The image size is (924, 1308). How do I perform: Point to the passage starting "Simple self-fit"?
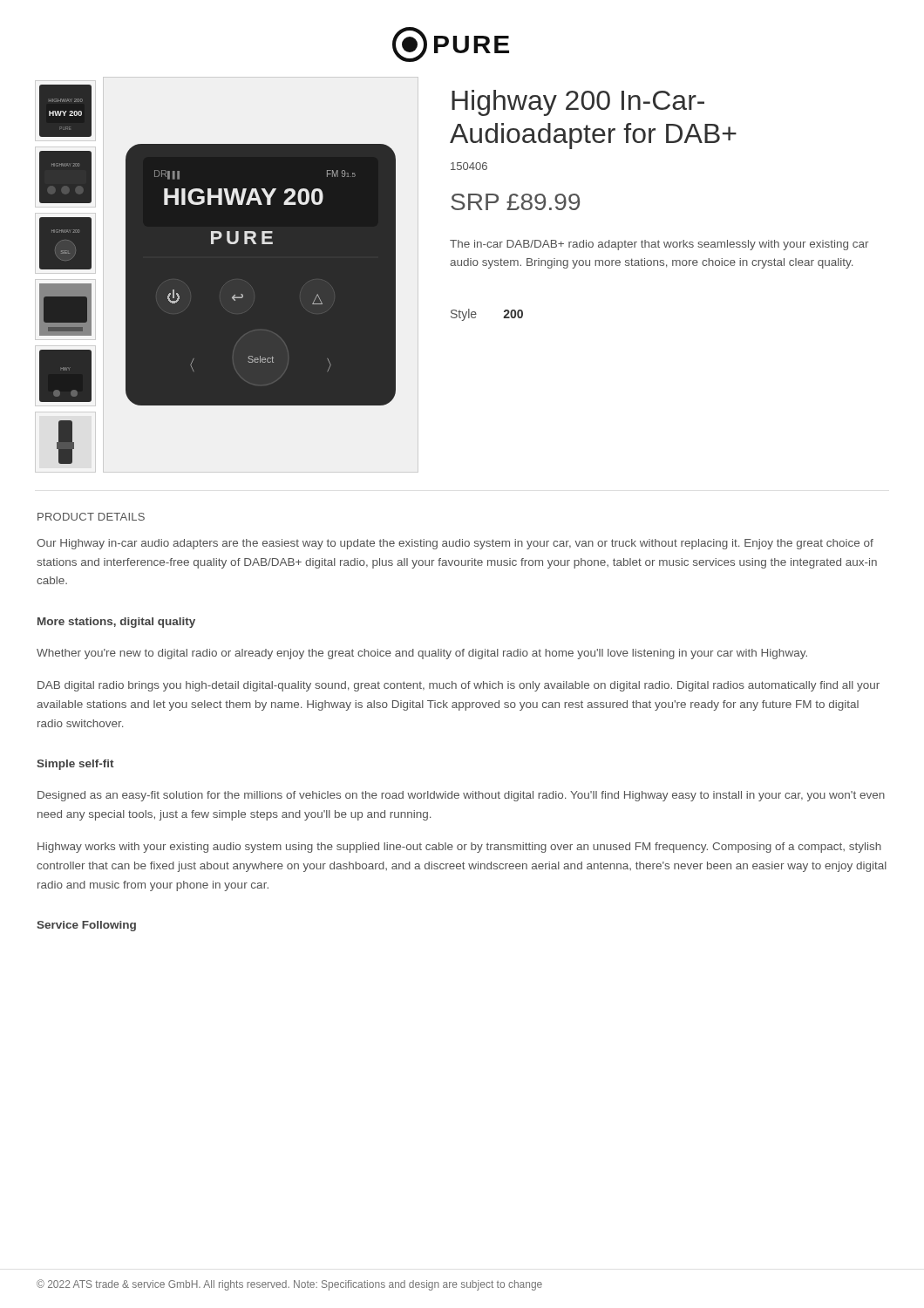tap(75, 764)
